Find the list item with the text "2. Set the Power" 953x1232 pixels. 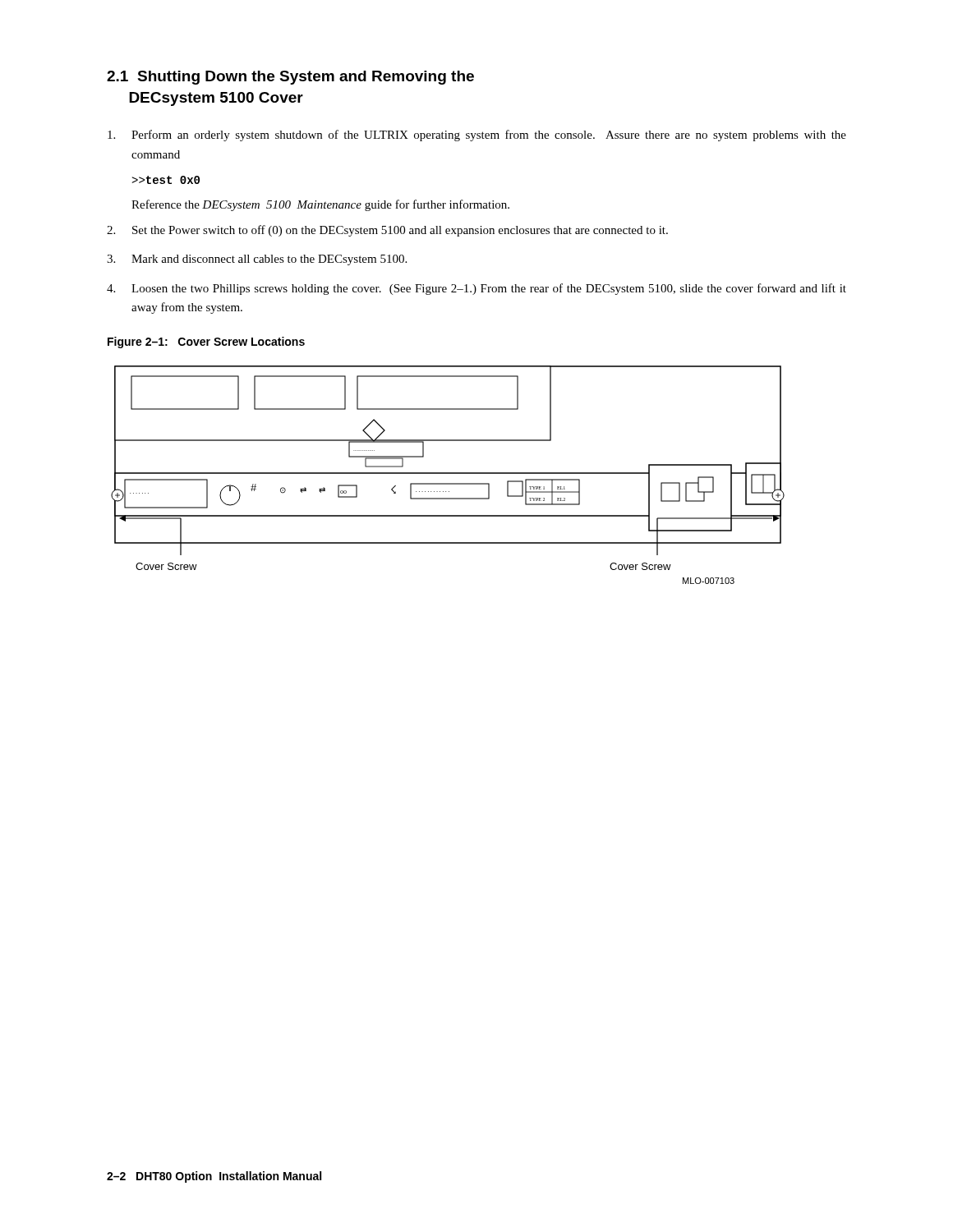476,231
